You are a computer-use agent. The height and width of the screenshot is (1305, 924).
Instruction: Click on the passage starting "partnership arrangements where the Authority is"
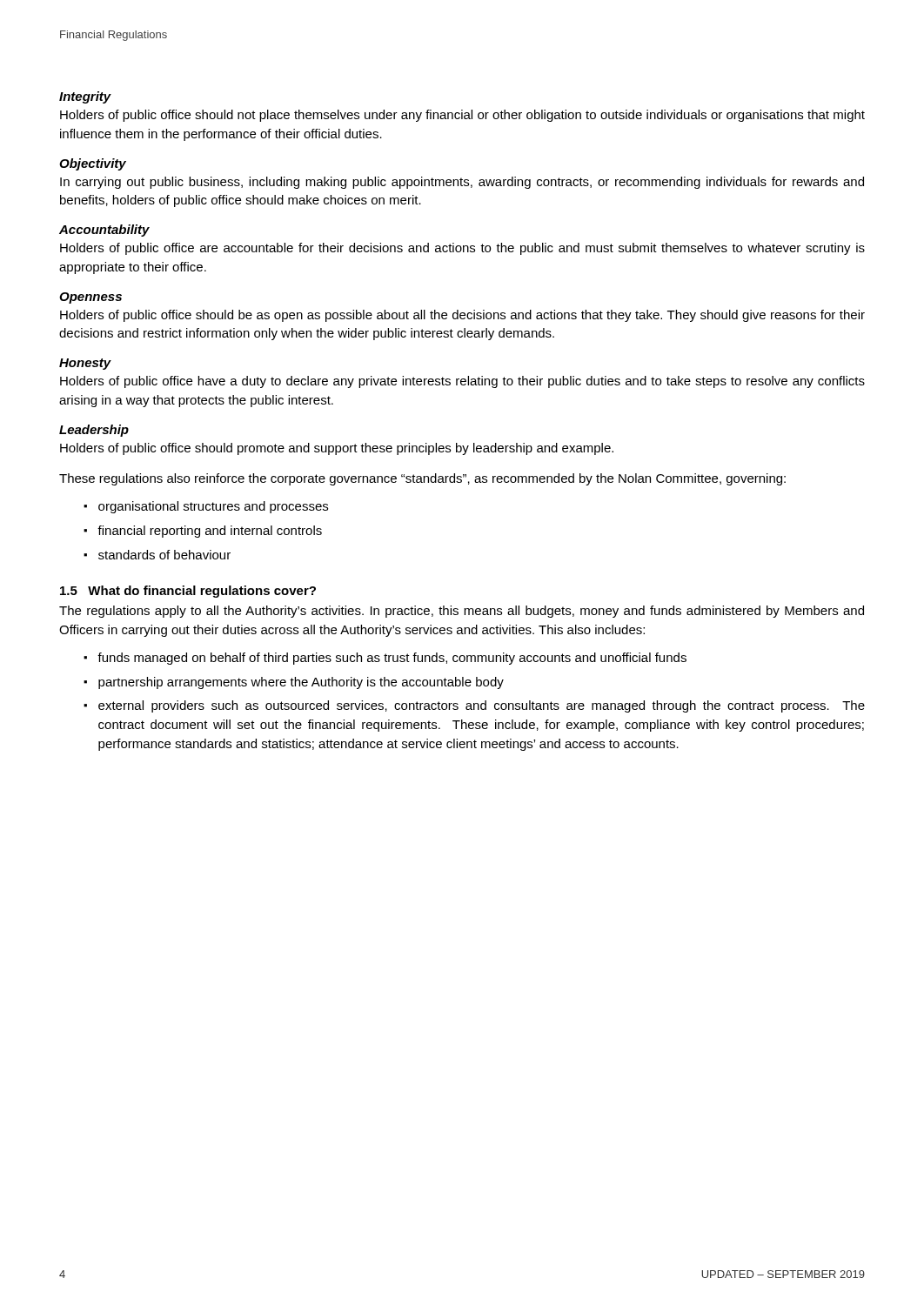pyautogui.click(x=481, y=682)
